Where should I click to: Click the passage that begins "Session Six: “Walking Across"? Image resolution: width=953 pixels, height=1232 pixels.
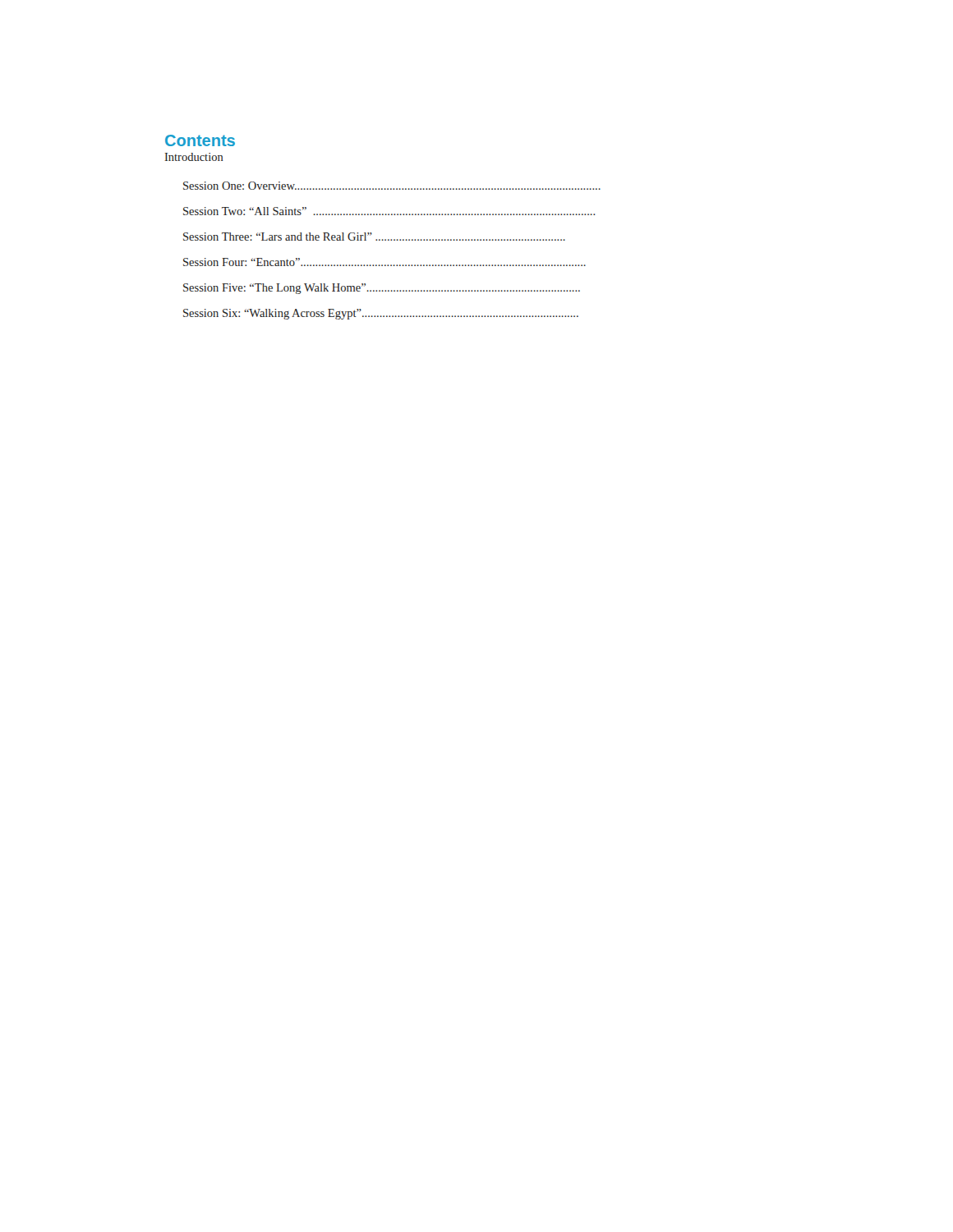381,313
